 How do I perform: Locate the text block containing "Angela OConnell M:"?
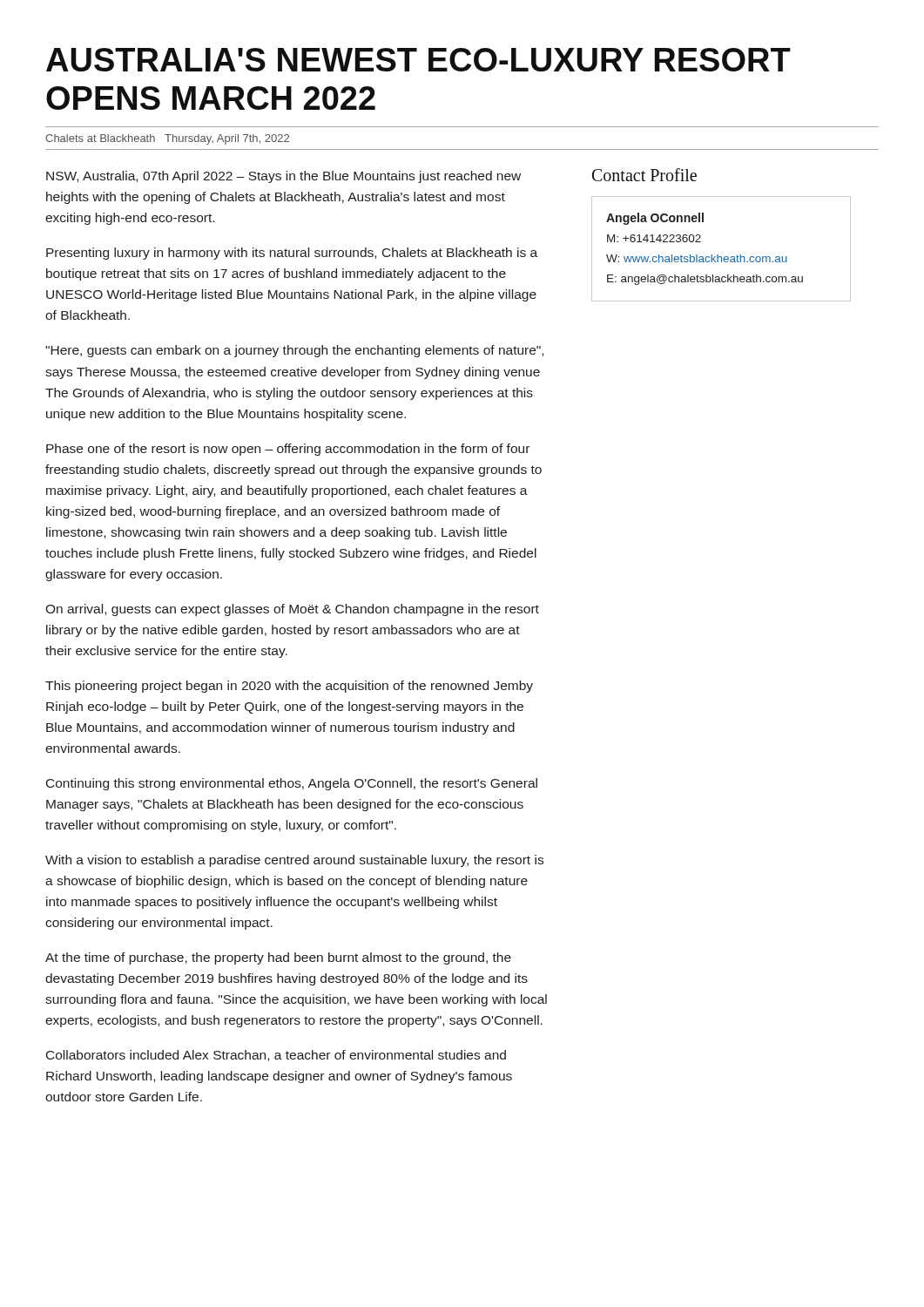tap(721, 249)
